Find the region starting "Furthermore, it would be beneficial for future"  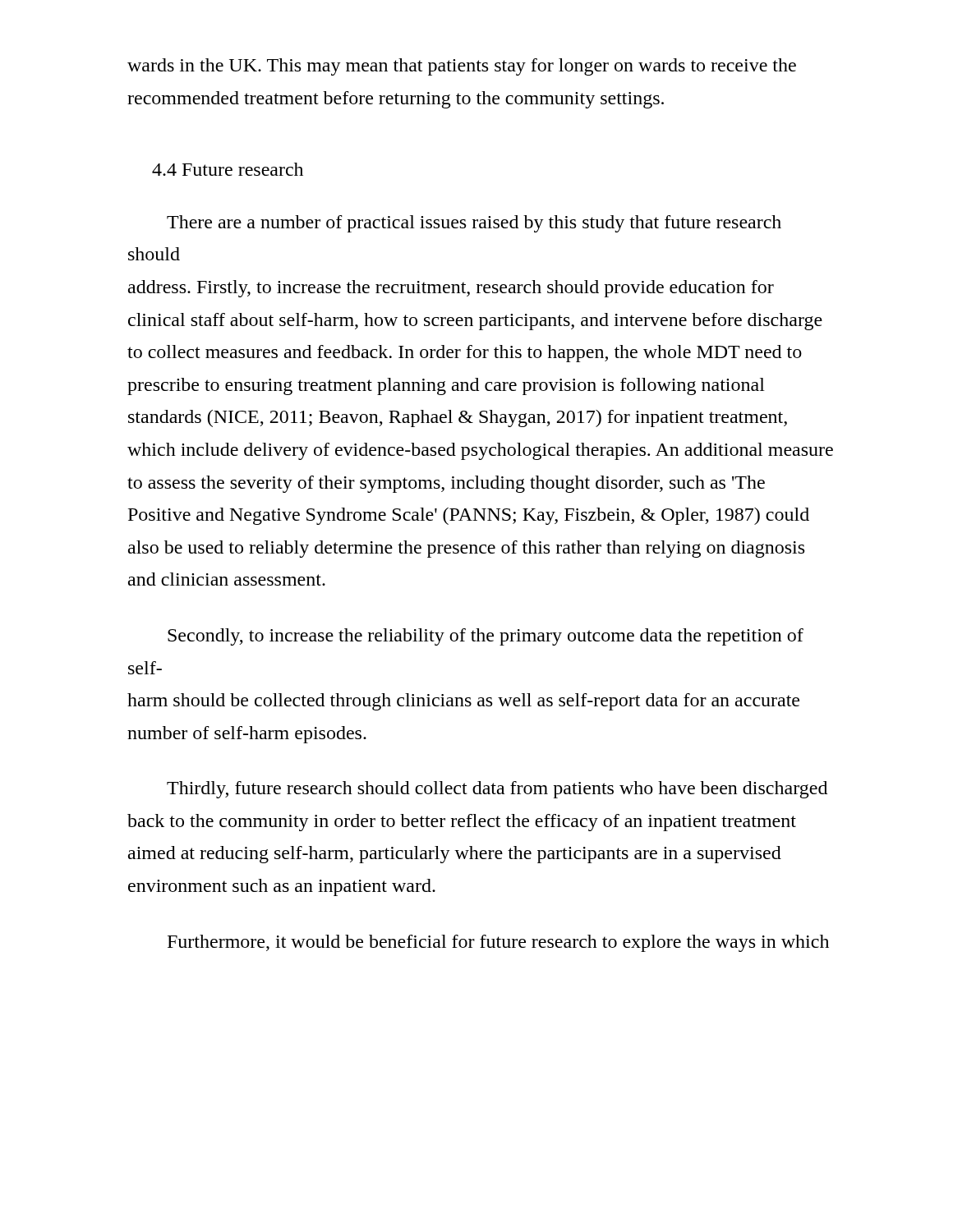[481, 942]
